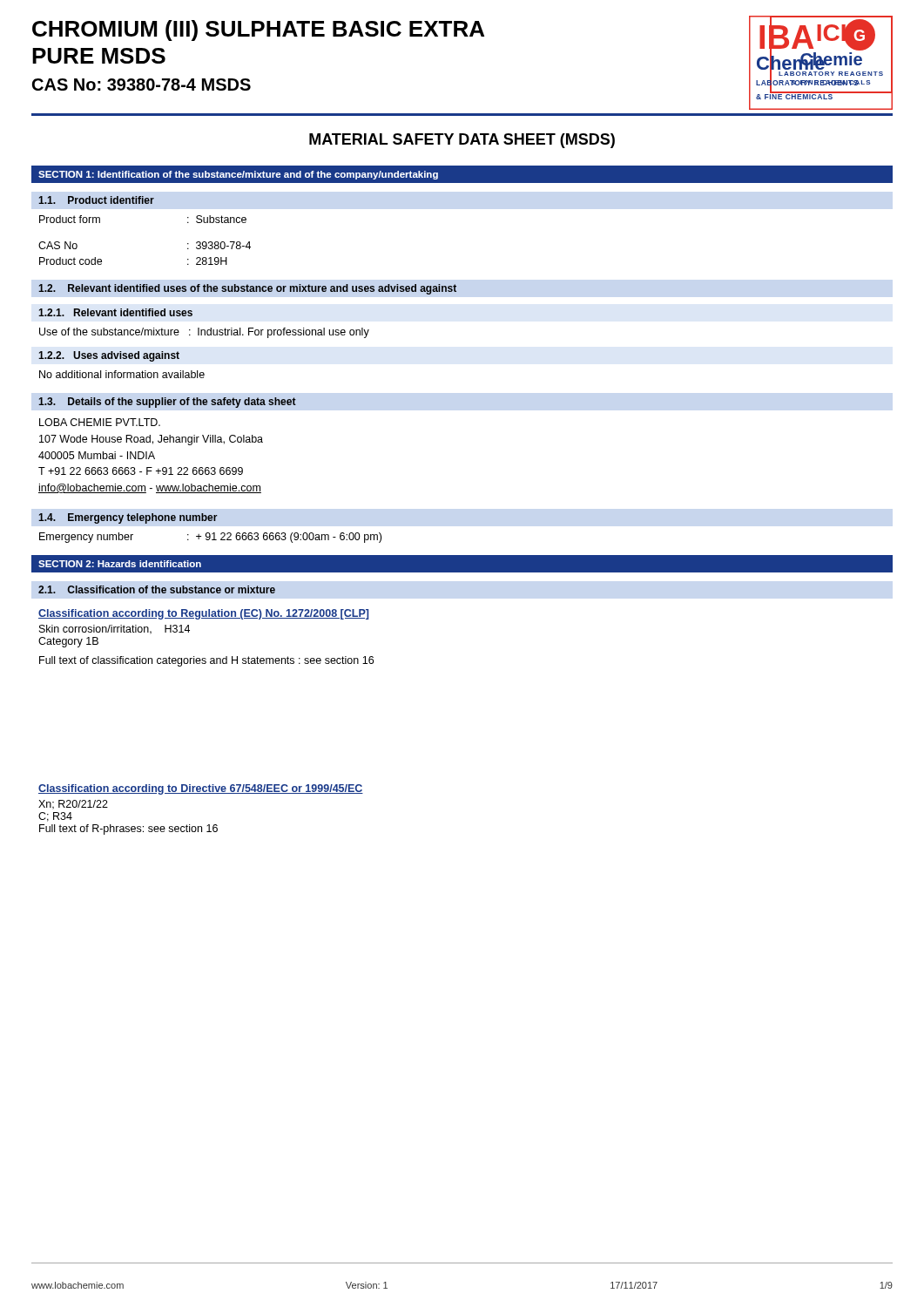Find the text block starting "CHROMIUM (III) SULPHATE BASIC EXTRAPURE MSDS"

pyautogui.click(x=258, y=43)
